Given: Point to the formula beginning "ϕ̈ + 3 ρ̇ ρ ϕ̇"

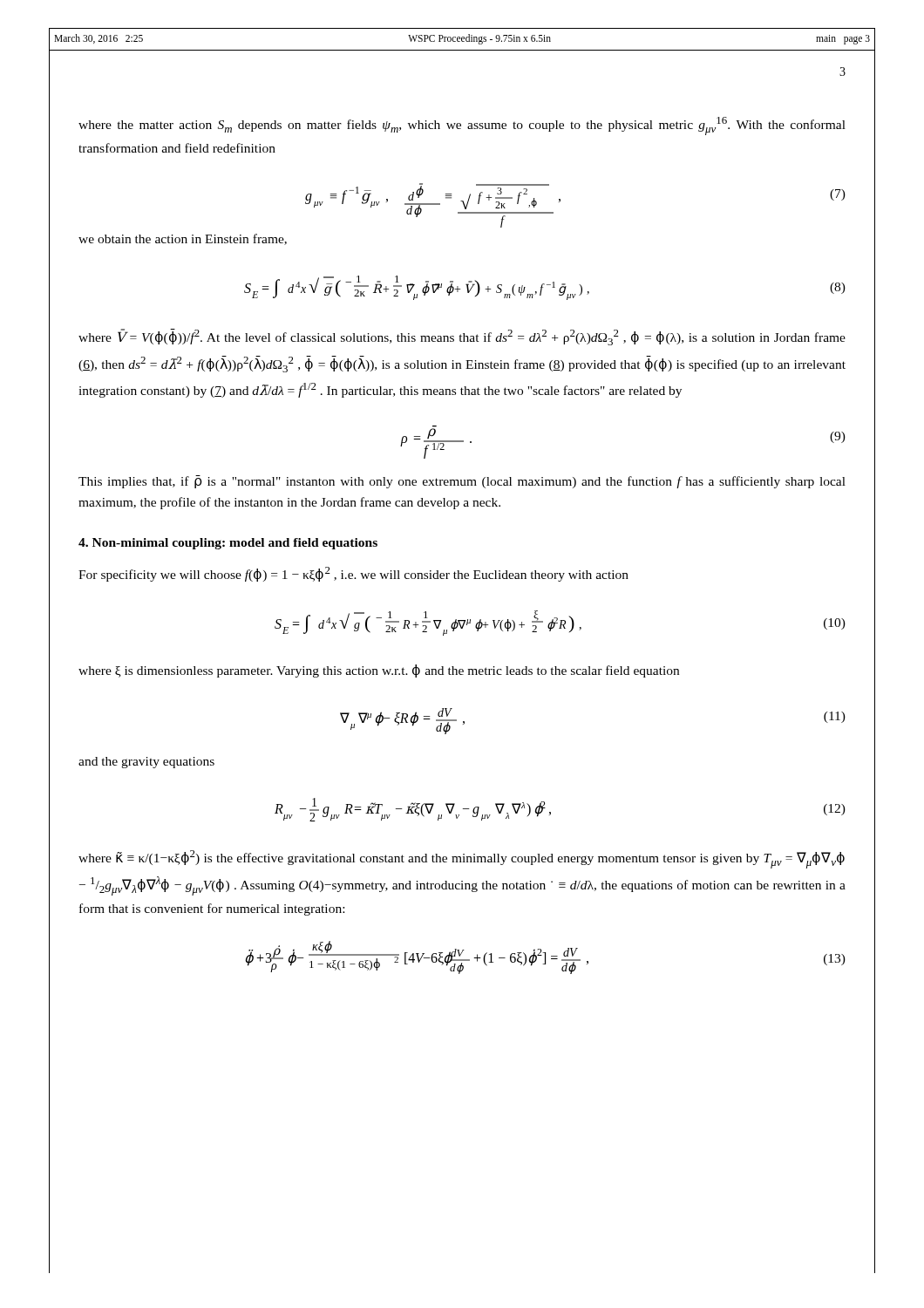Looking at the screenshot, I should point(462,958).
